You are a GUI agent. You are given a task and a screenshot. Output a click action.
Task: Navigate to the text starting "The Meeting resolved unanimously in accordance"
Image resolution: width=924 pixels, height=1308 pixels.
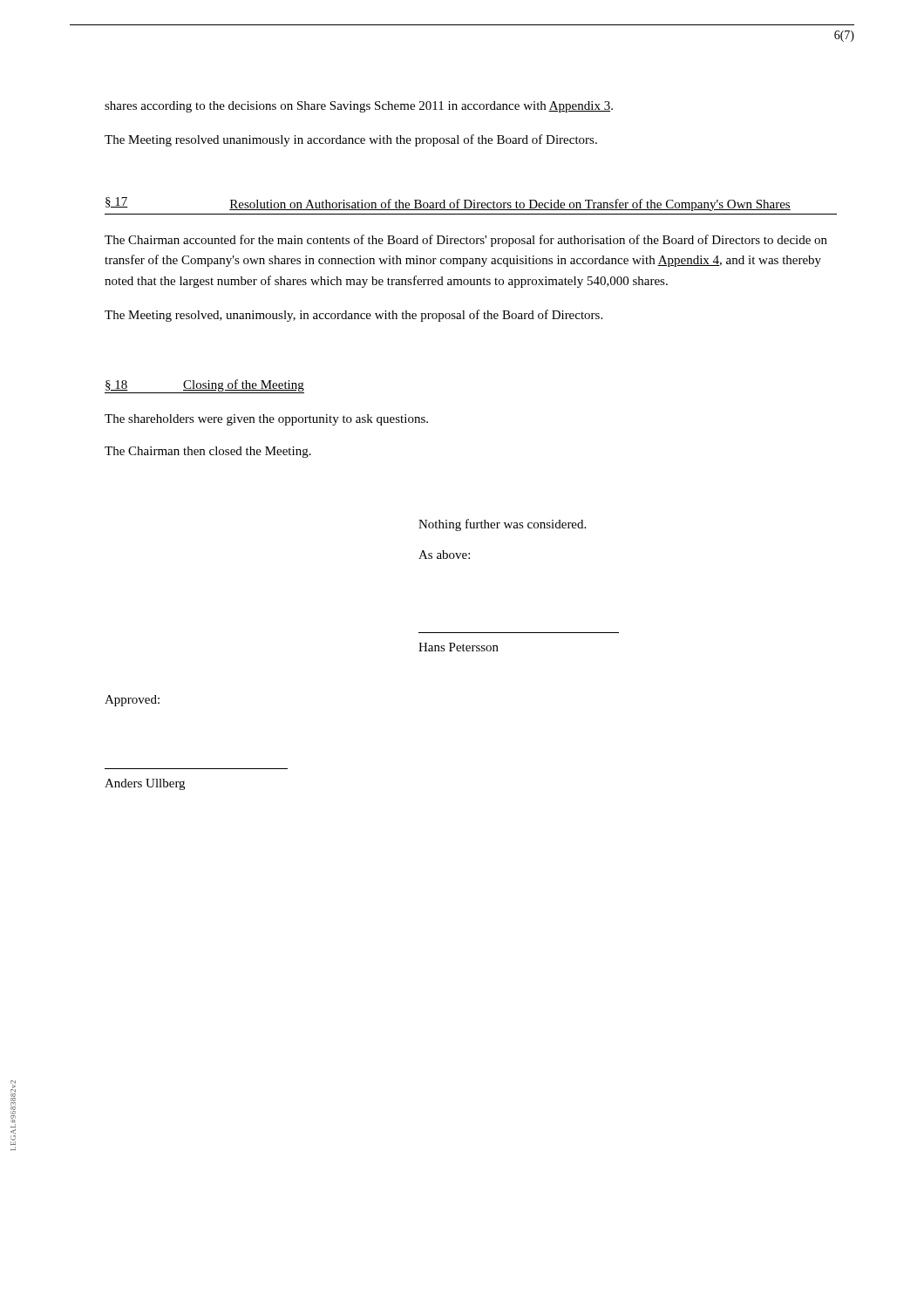point(351,140)
